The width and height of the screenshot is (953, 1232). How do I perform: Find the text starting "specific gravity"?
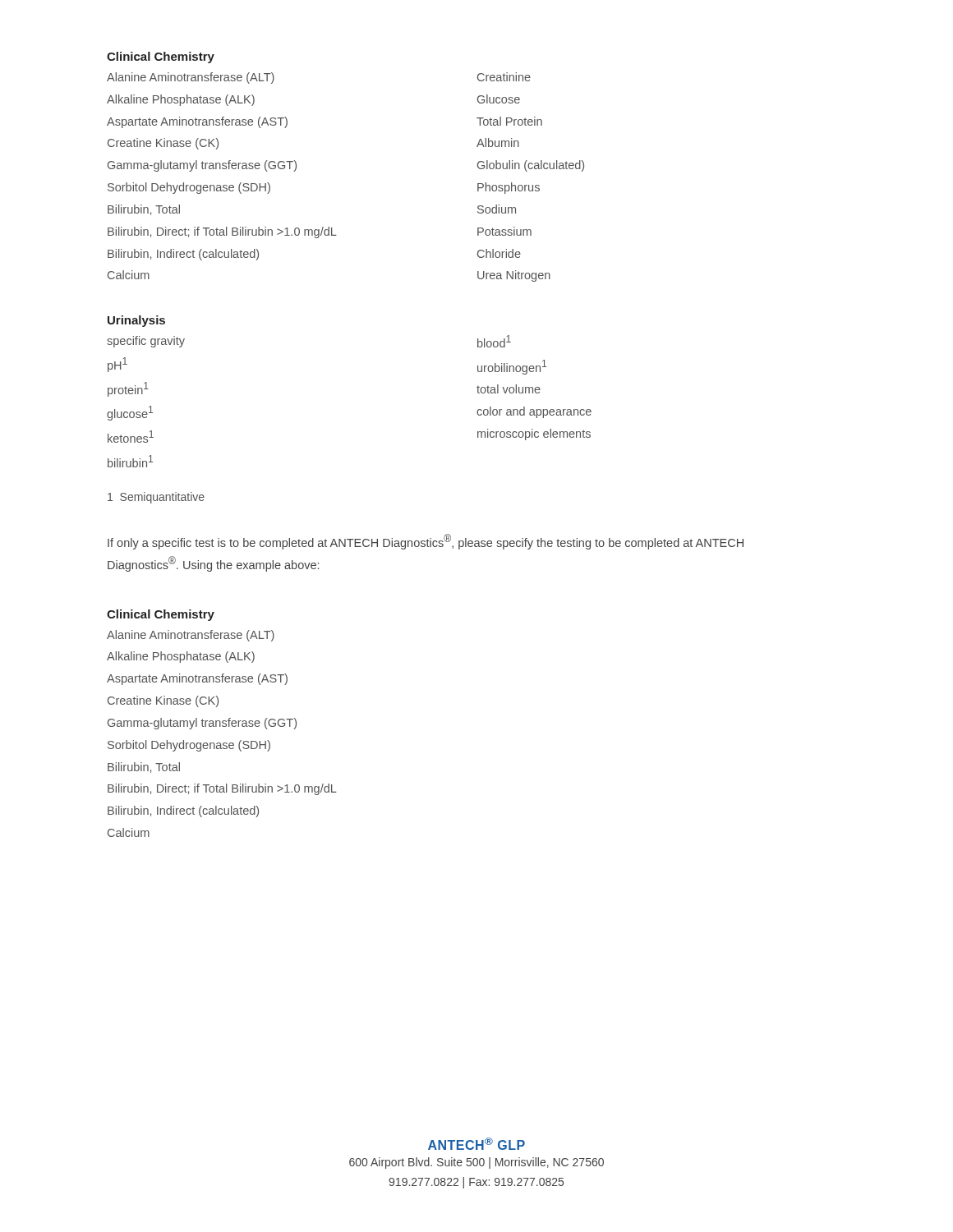(x=146, y=341)
